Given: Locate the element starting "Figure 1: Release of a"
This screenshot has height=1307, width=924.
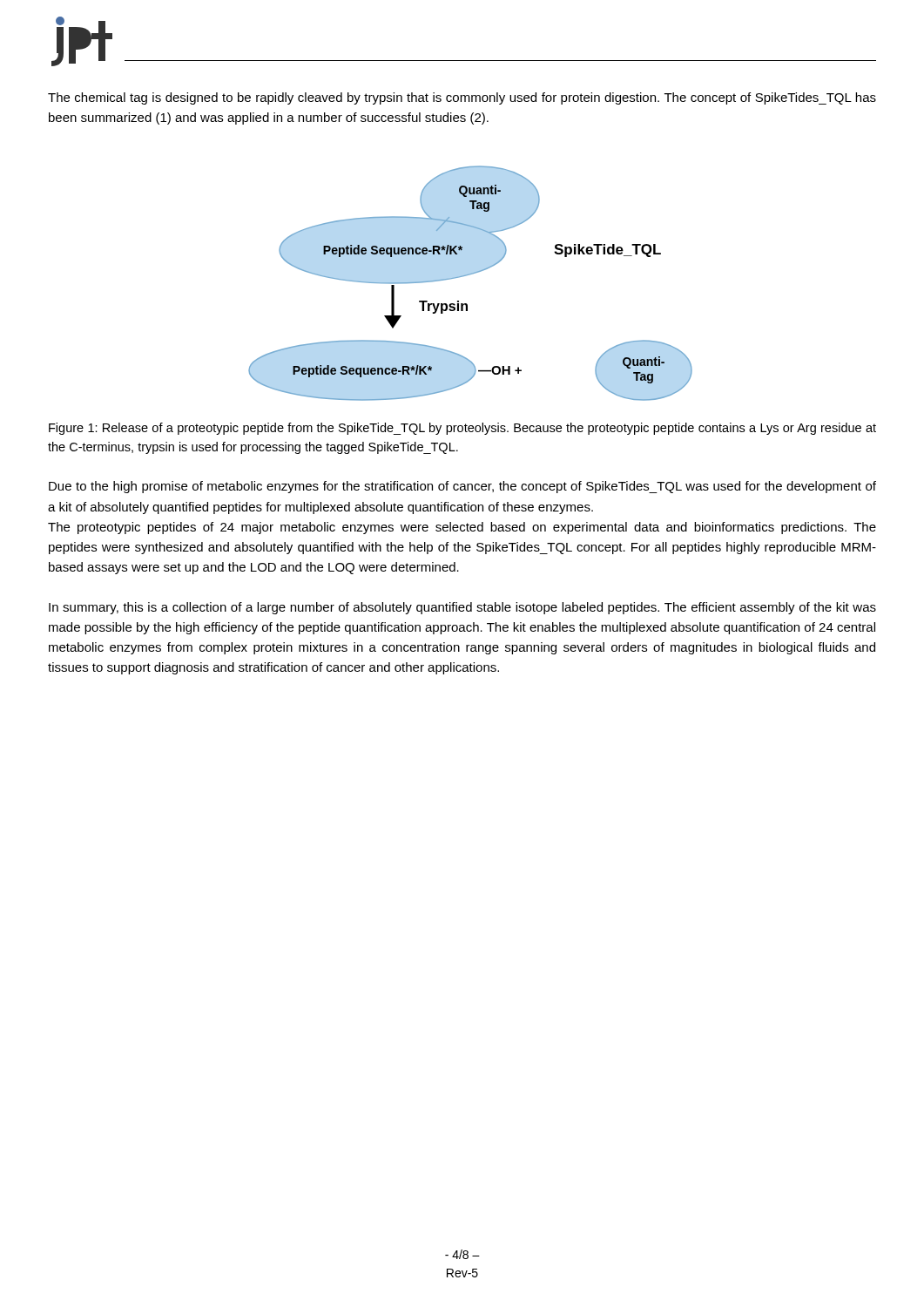Looking at the screenshot, I should coord(462,437).
